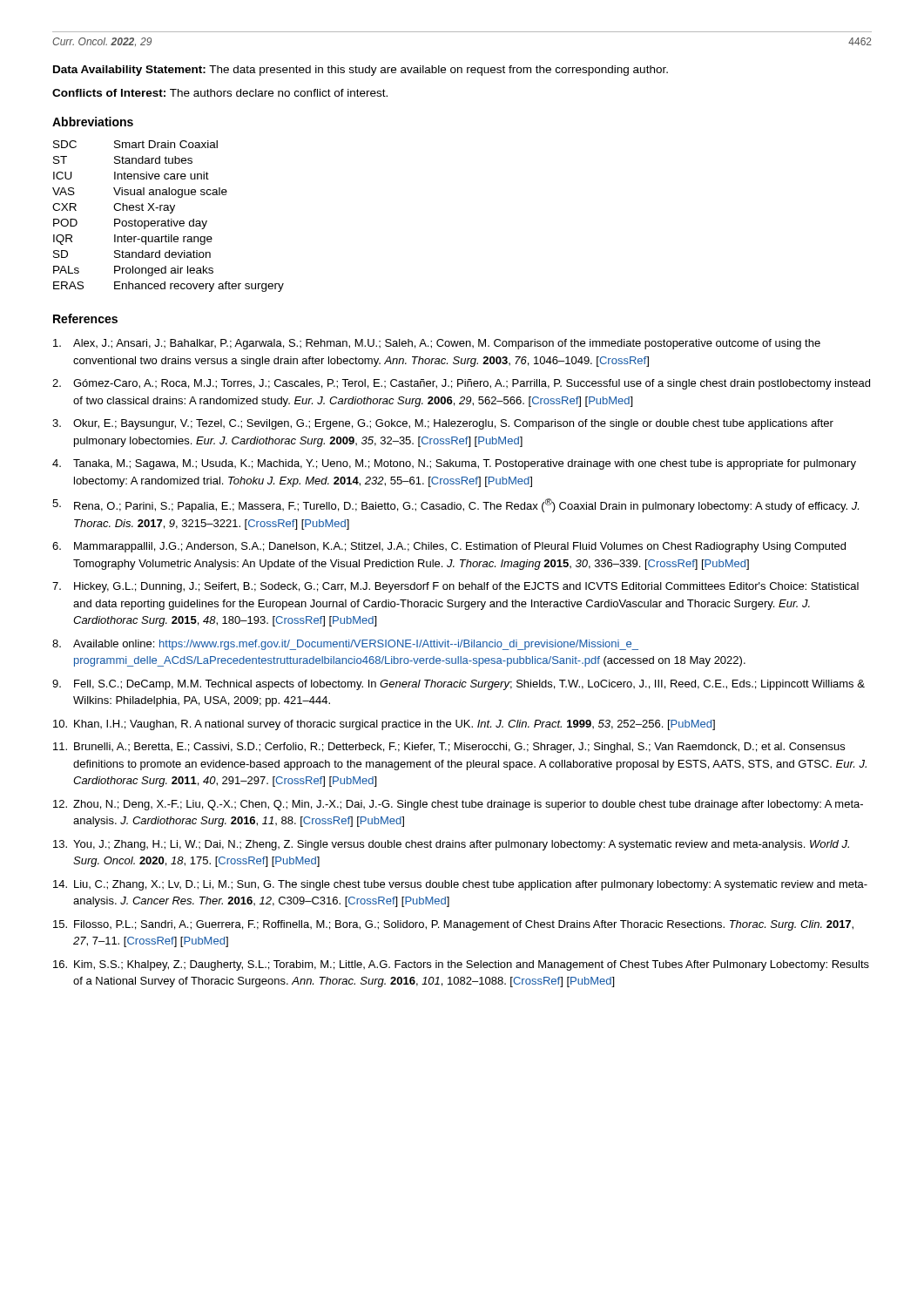The height and width of the screenshot is (1307, 924).
Task: Find the block on this page that starts "16. Kim, S.S.; Khalpey, Z.; Daugherty, S.L.;"
Action: [462, 973]
